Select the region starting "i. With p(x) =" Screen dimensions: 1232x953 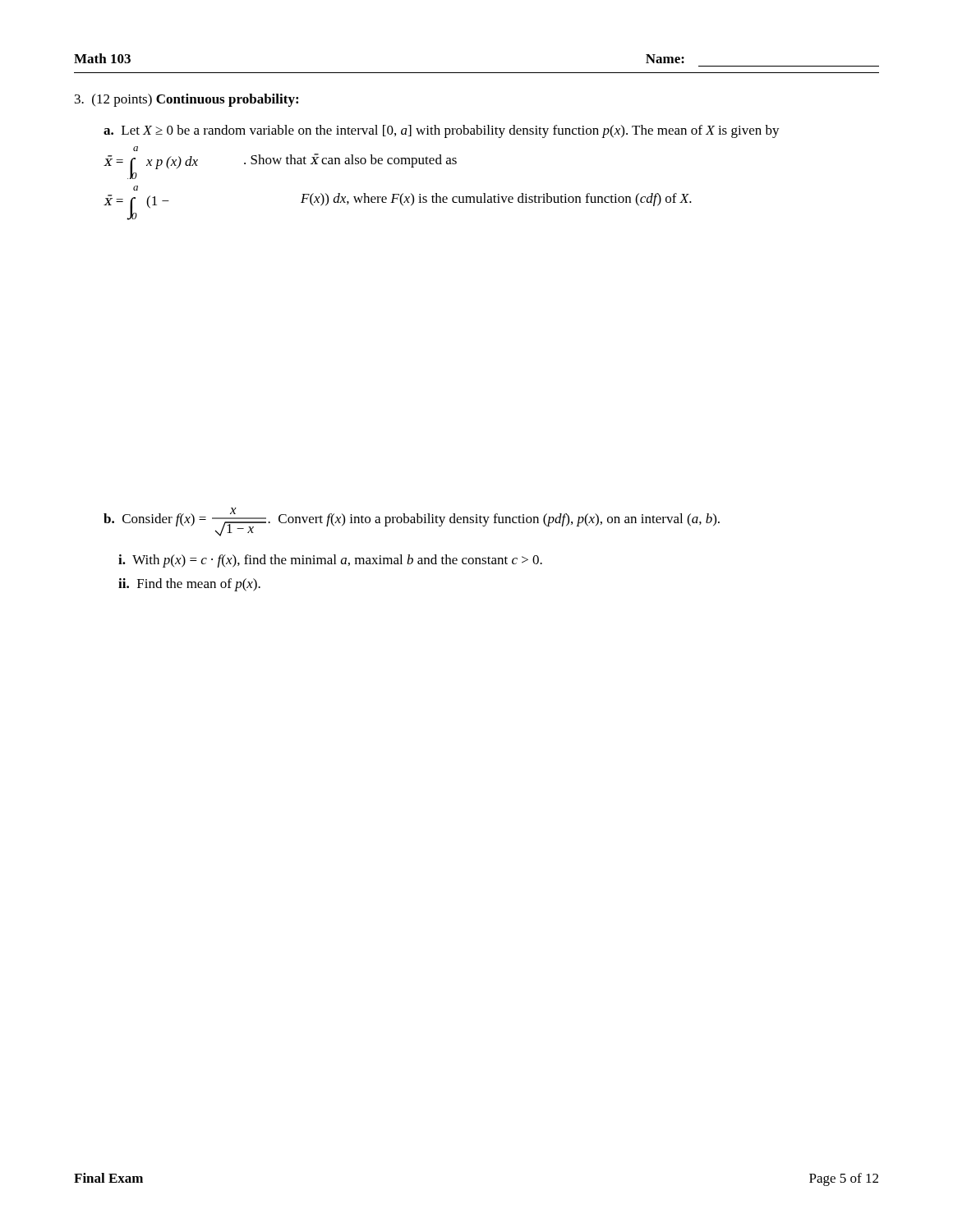click(x=331, y=560)
